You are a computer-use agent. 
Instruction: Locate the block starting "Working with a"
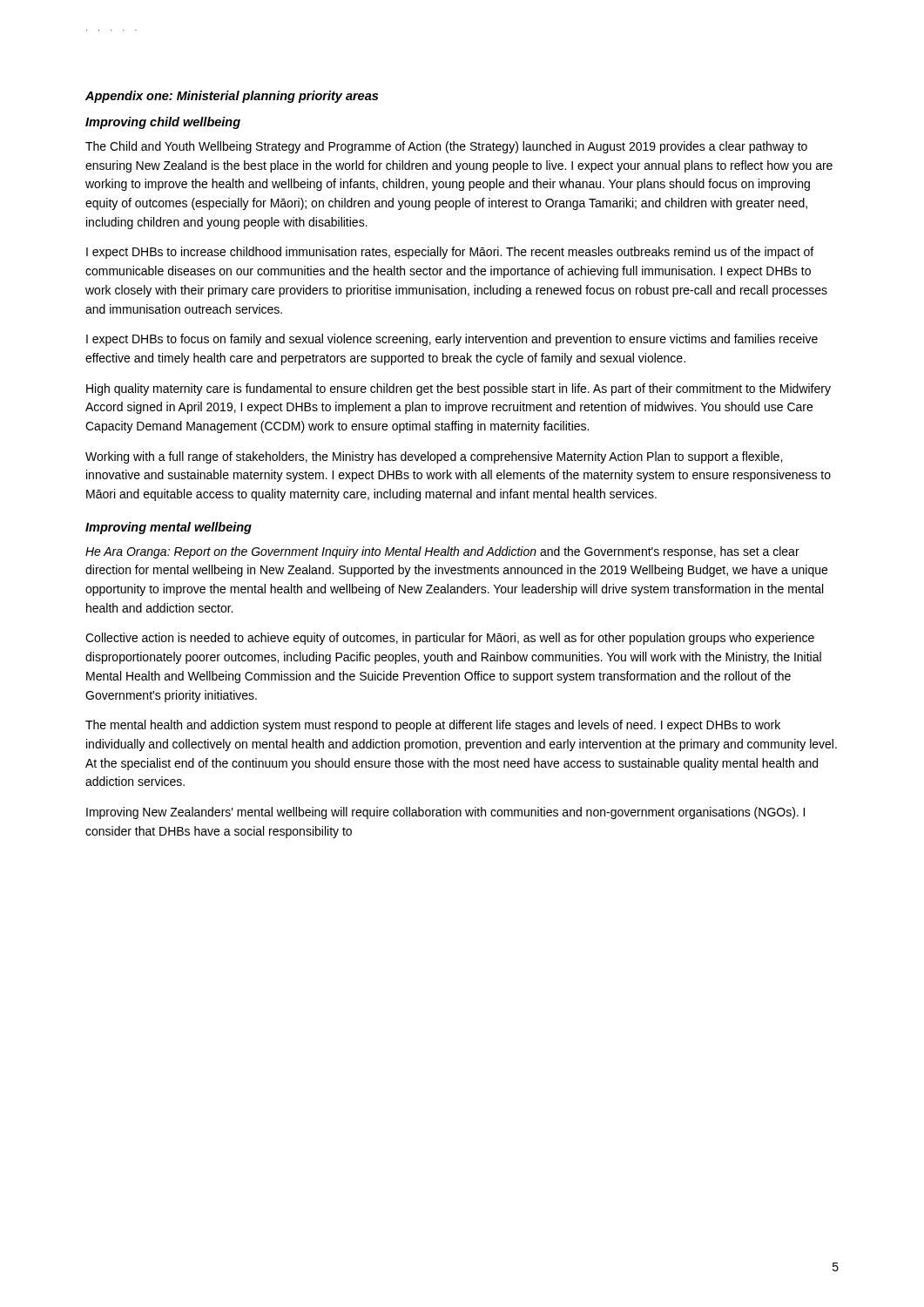point(458,475)
